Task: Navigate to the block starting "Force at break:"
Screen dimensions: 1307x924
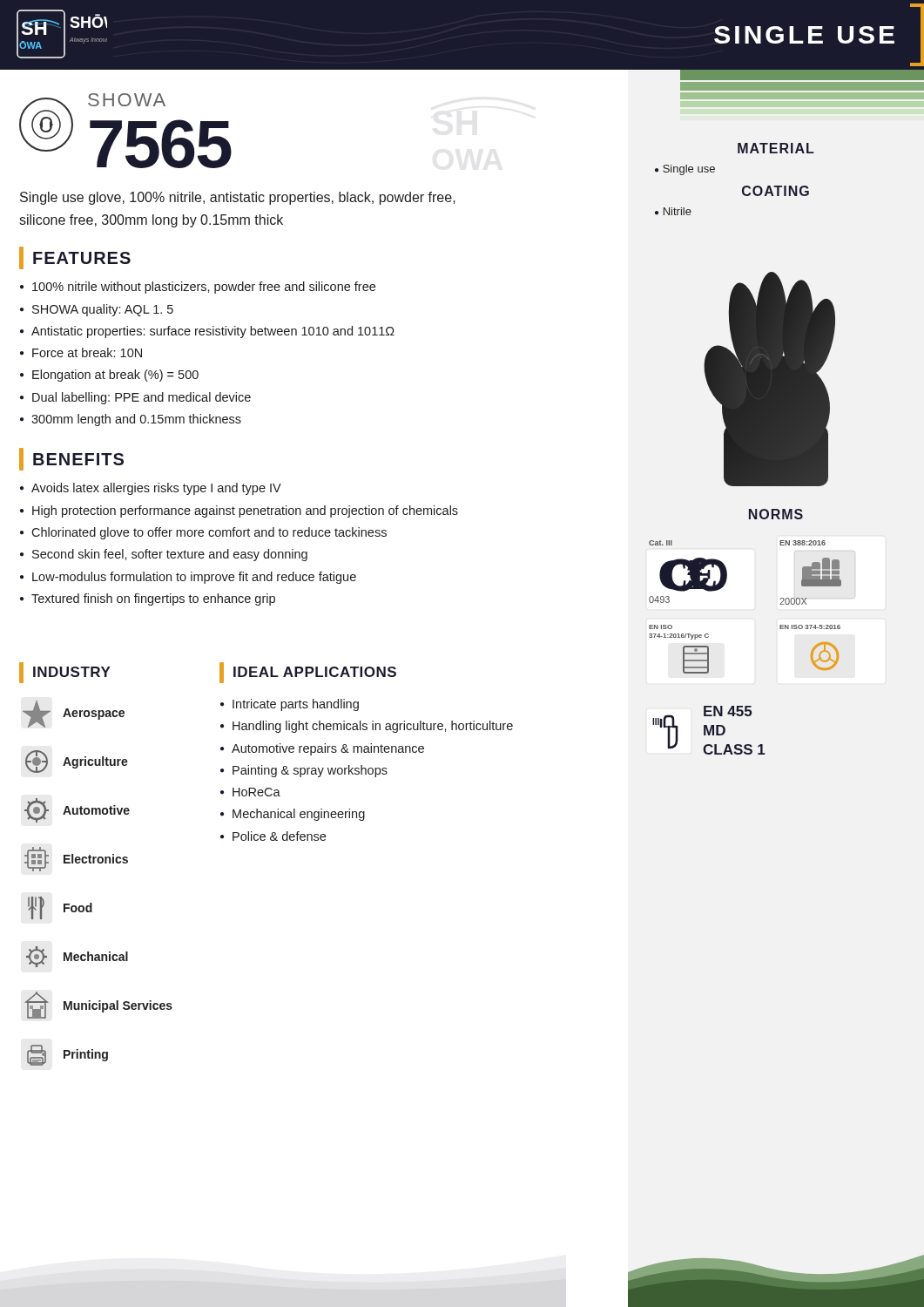Action: [x=87, y=353]
